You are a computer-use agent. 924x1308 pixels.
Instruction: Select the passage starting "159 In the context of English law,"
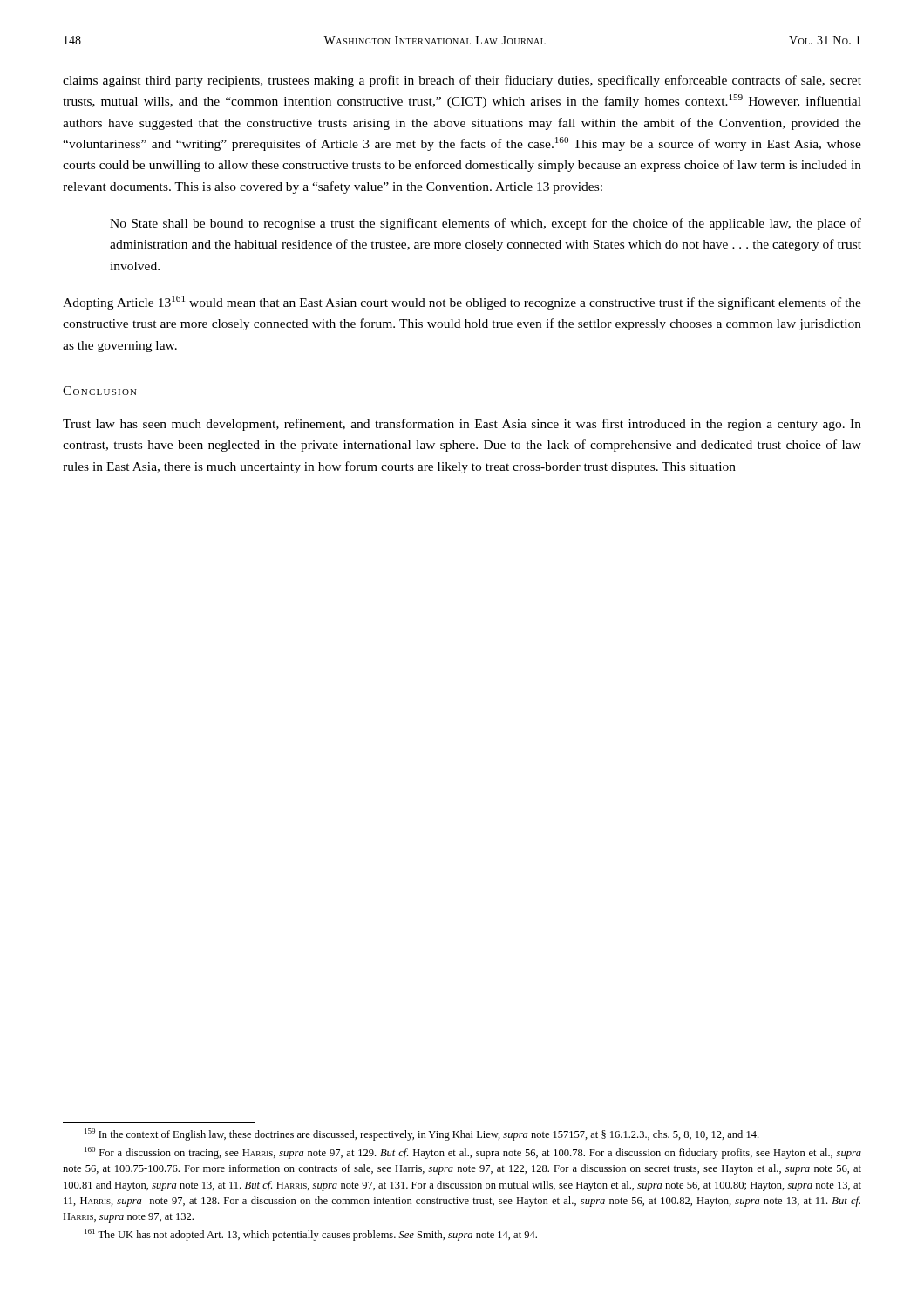coord(462,1185)
